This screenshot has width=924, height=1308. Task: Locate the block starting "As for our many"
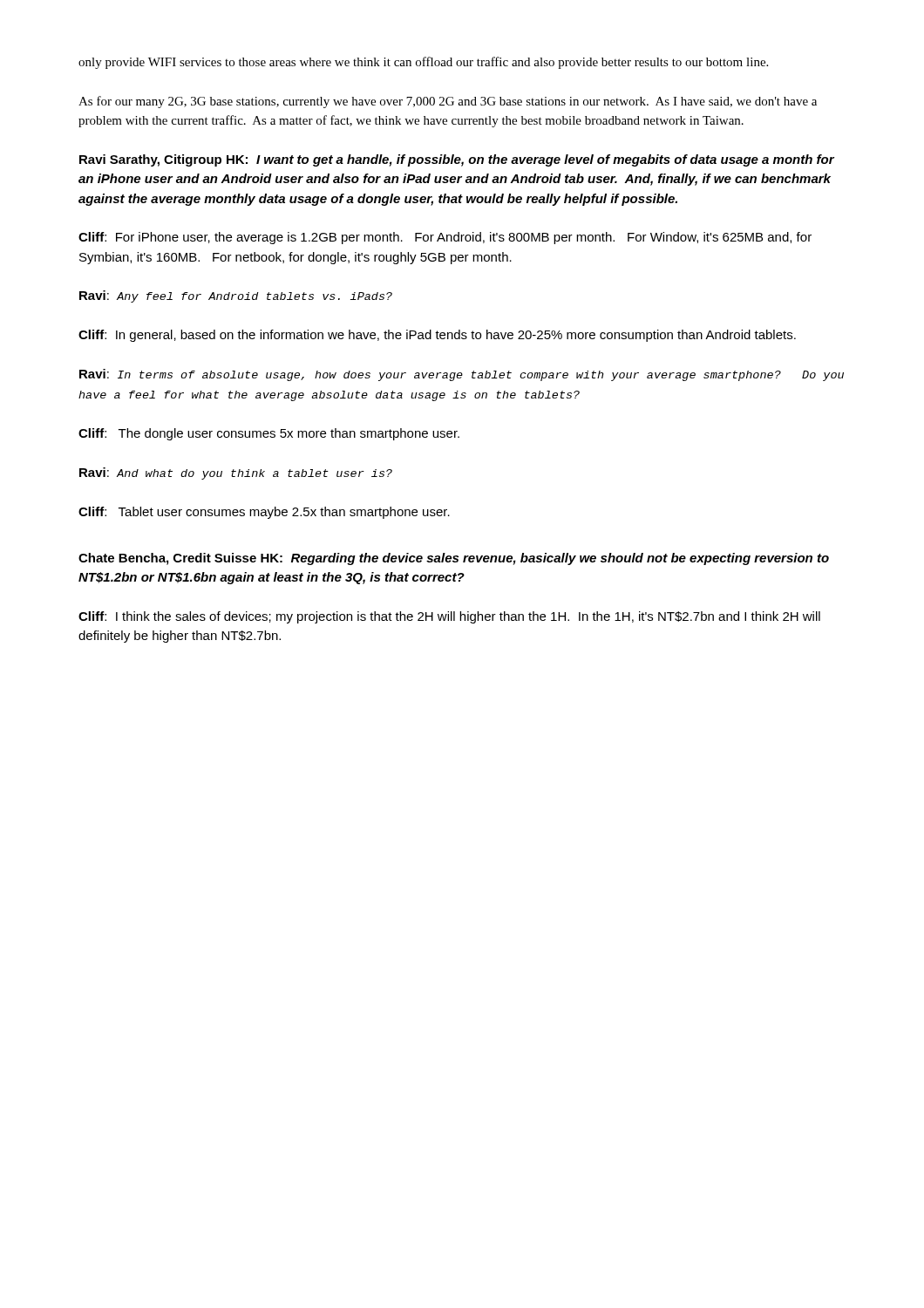pos(448,111)
